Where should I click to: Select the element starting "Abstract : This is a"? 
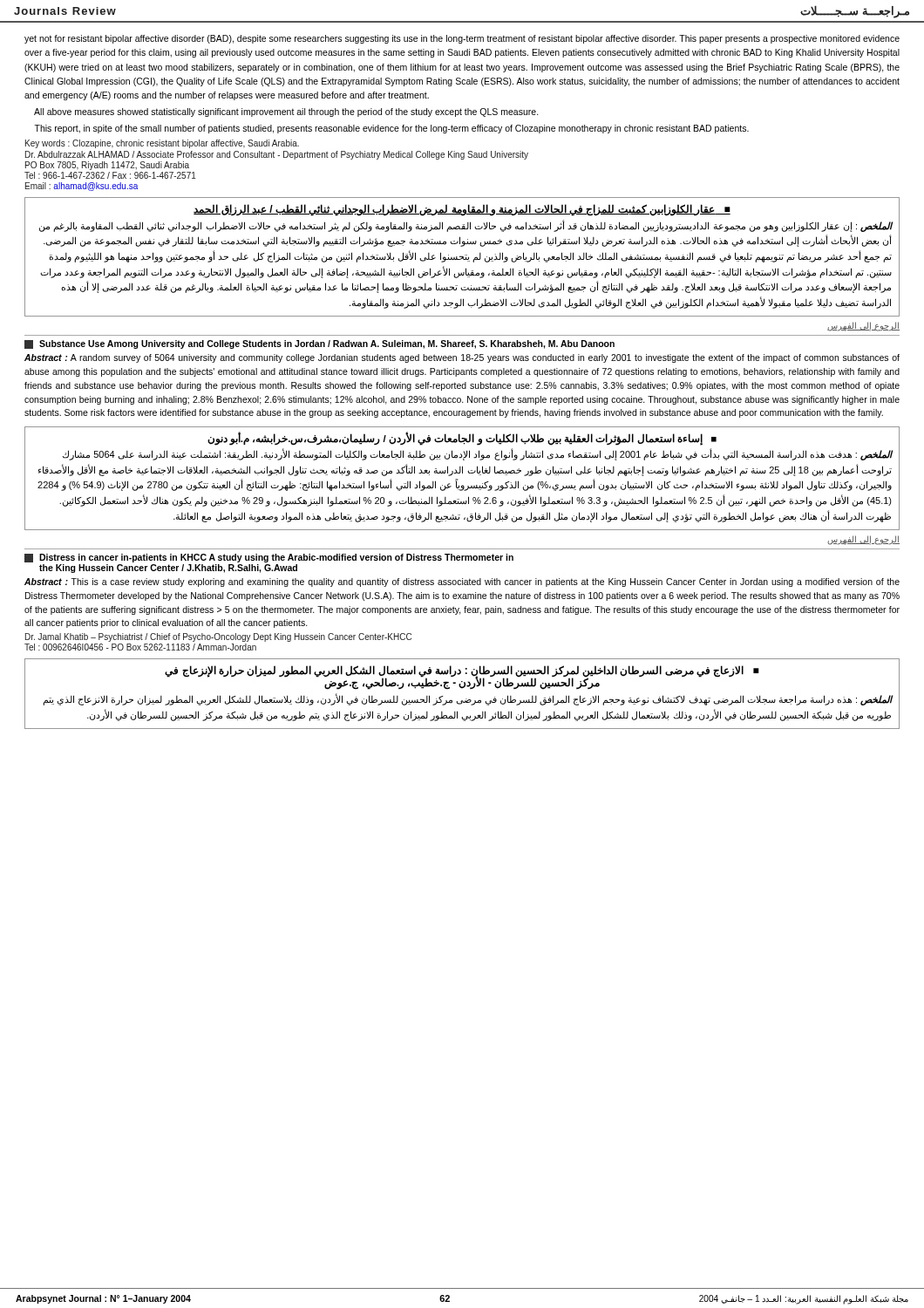coord(462,602)
